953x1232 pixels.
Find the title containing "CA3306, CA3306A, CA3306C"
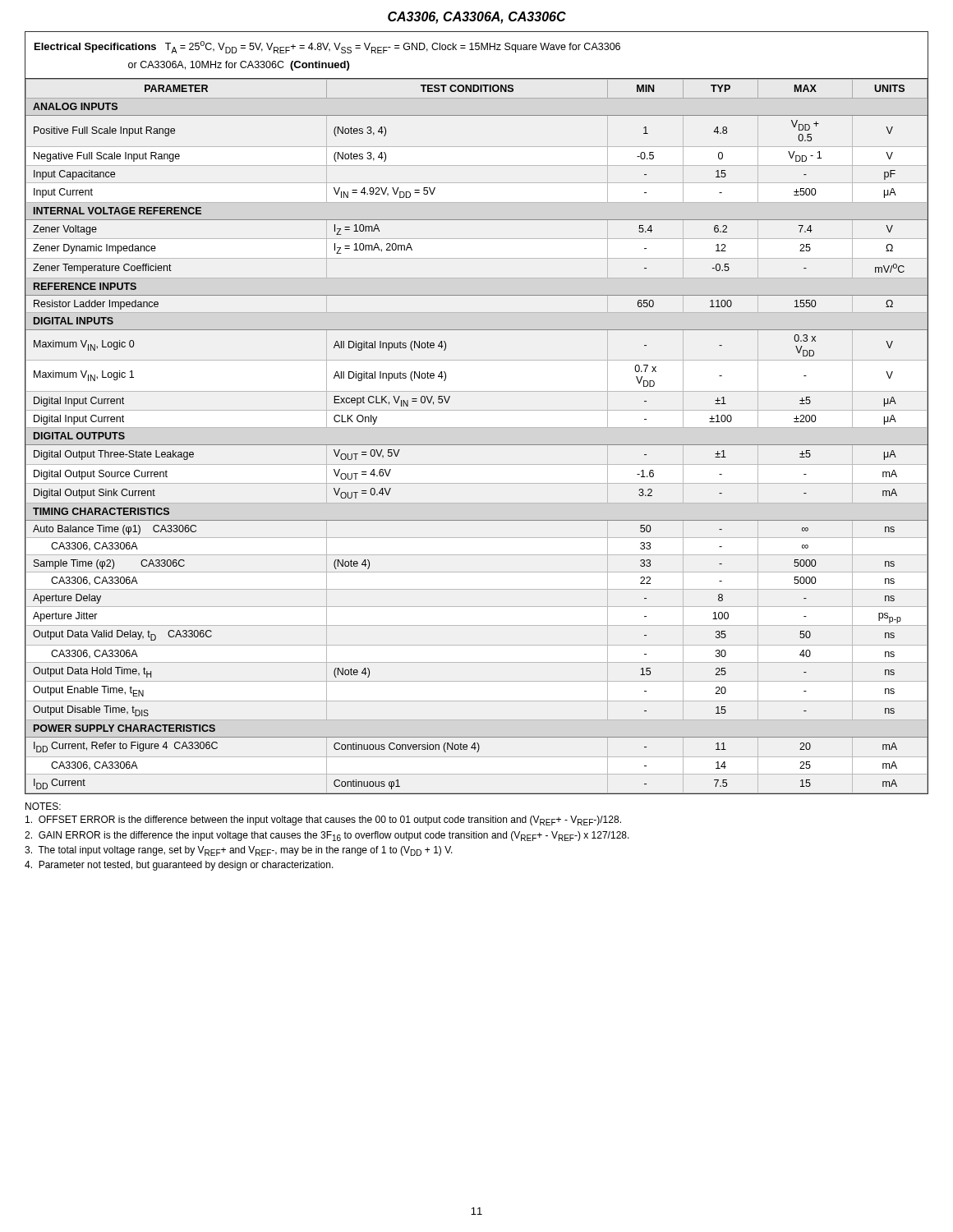(x=476, y=17)
